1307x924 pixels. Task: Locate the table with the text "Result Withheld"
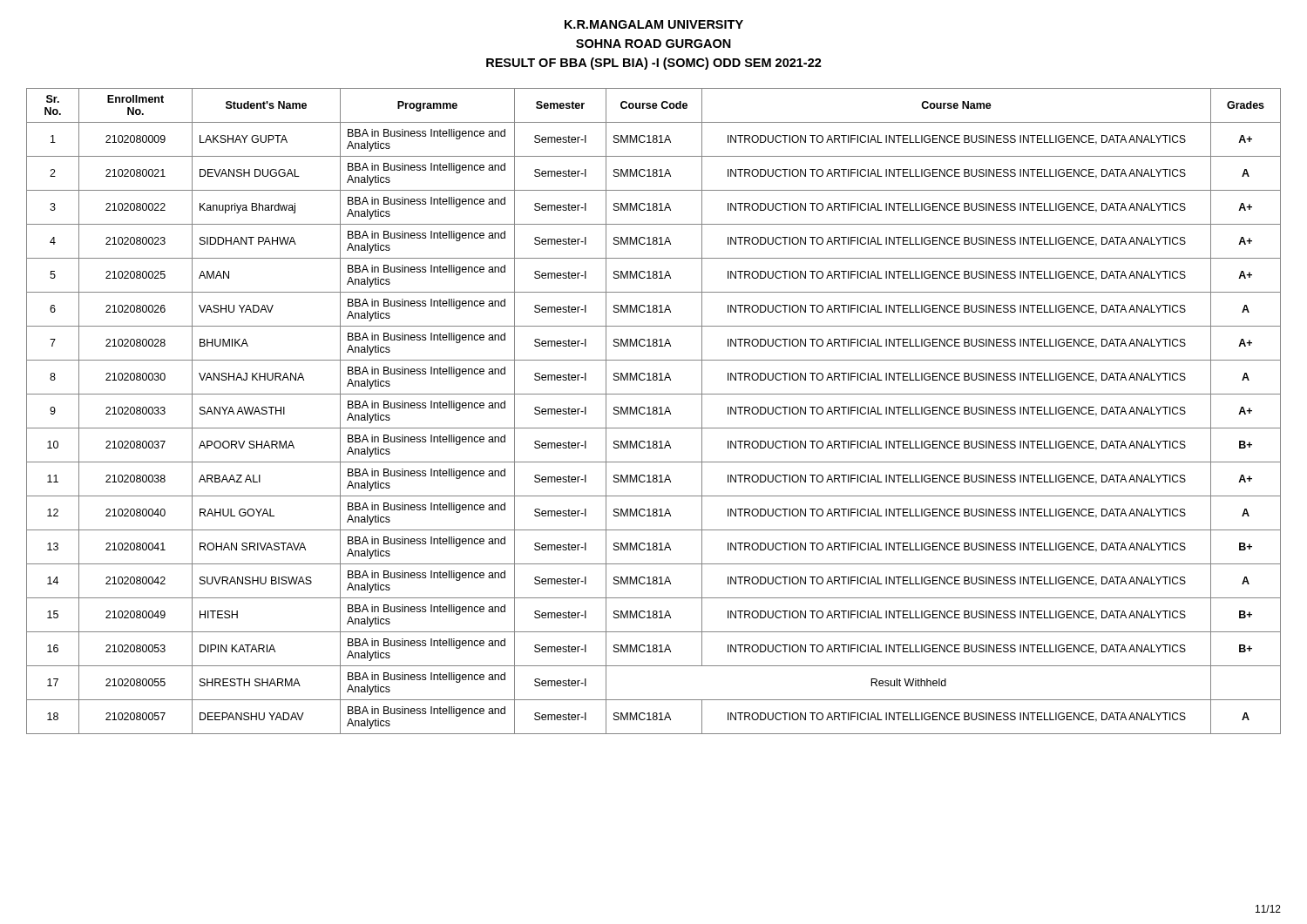coord(654,411)
